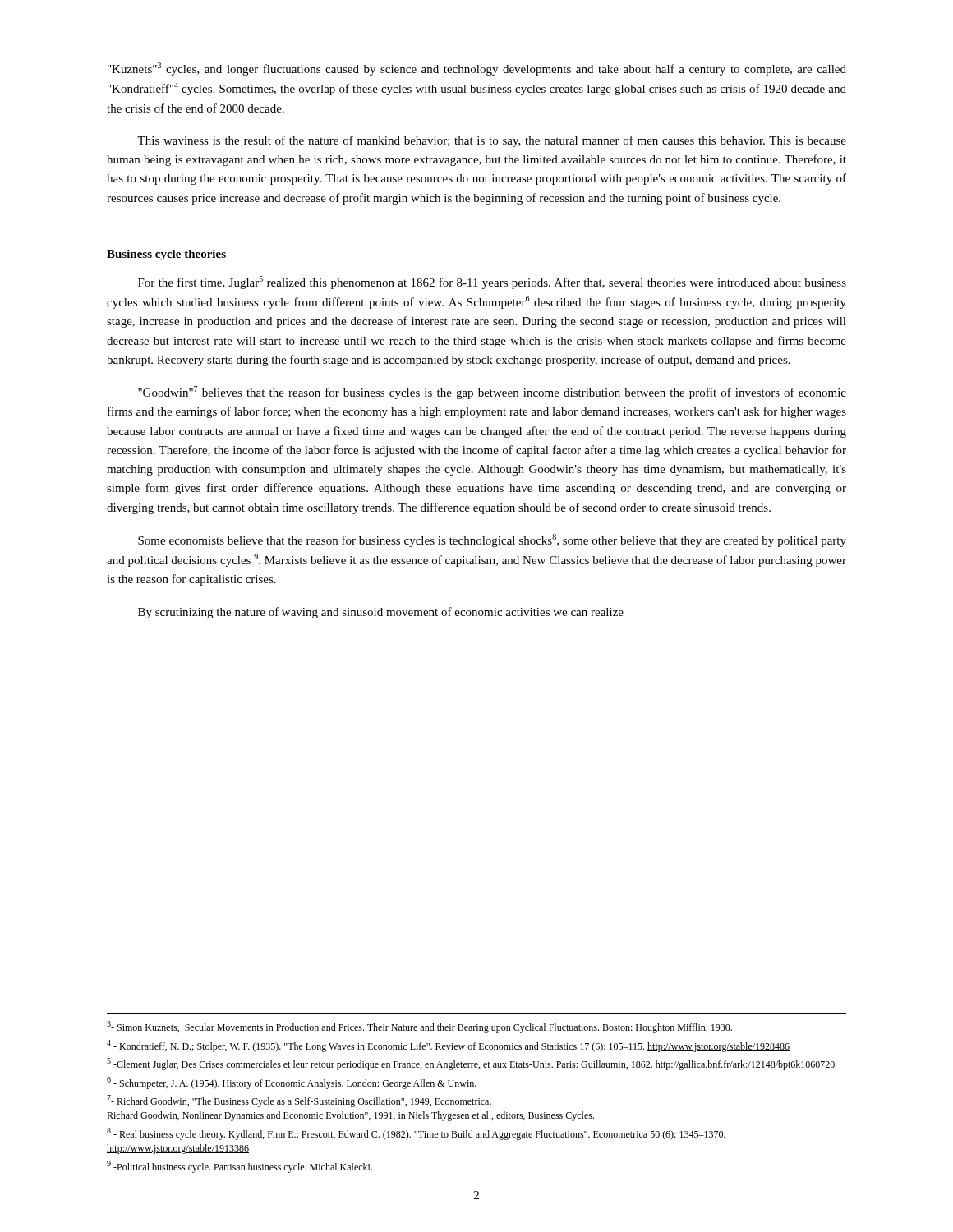Find the text block containing "For the first time, Juglar5 realized this phenomenon"

tap(476, 320)
